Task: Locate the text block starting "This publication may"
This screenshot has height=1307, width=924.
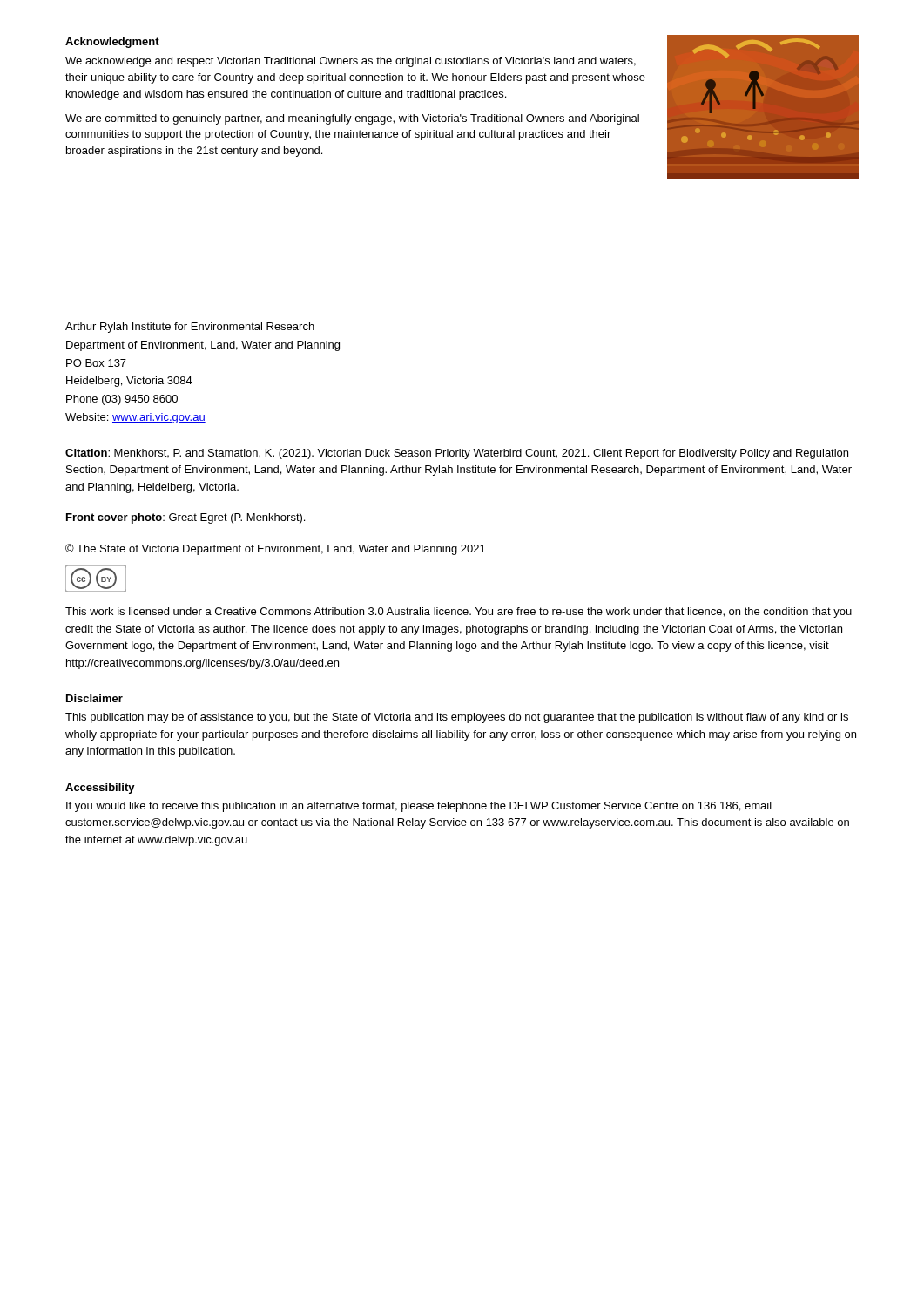Action: pos(461,734)
